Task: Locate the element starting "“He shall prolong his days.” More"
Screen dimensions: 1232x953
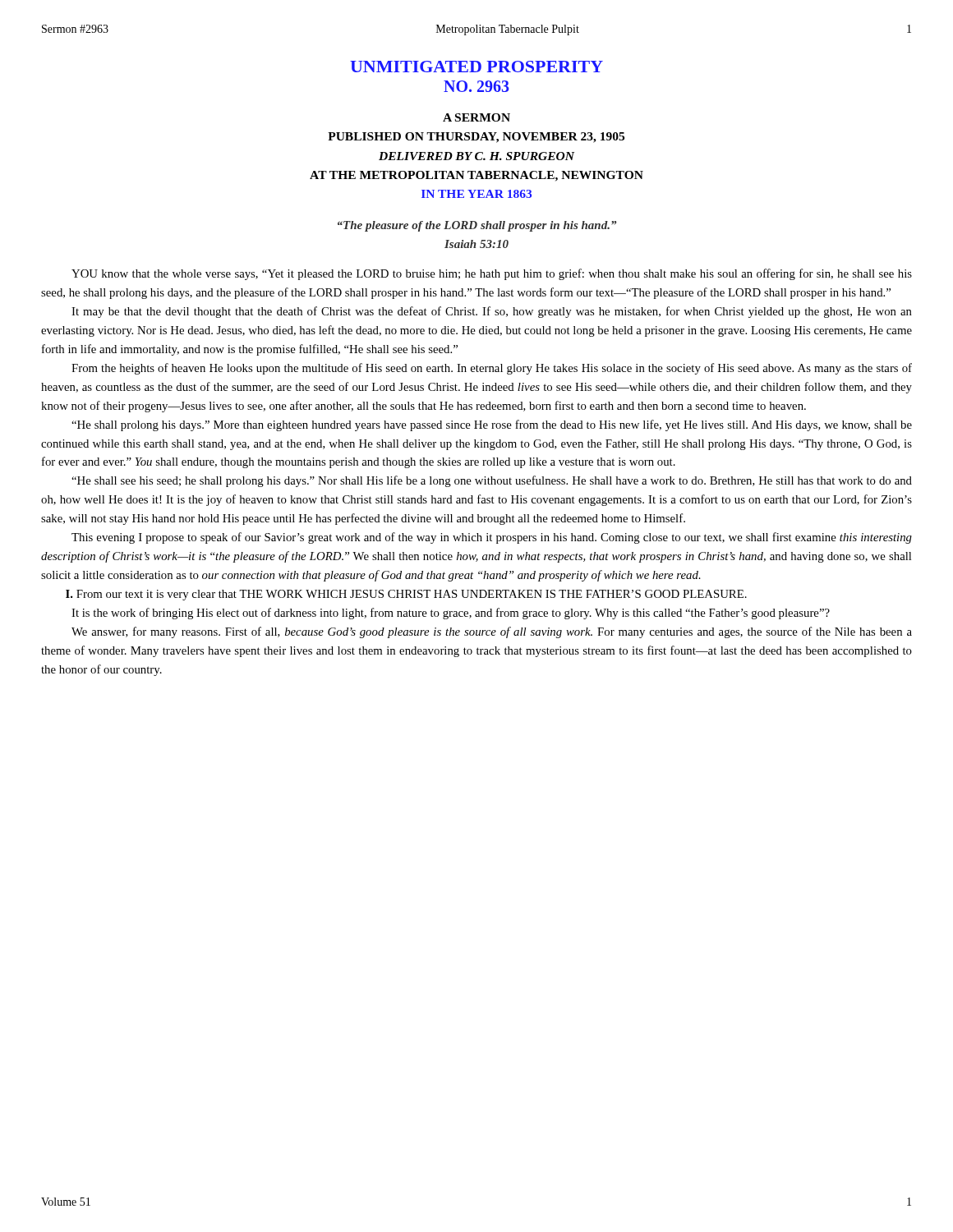Action: [x=476, y=444]
